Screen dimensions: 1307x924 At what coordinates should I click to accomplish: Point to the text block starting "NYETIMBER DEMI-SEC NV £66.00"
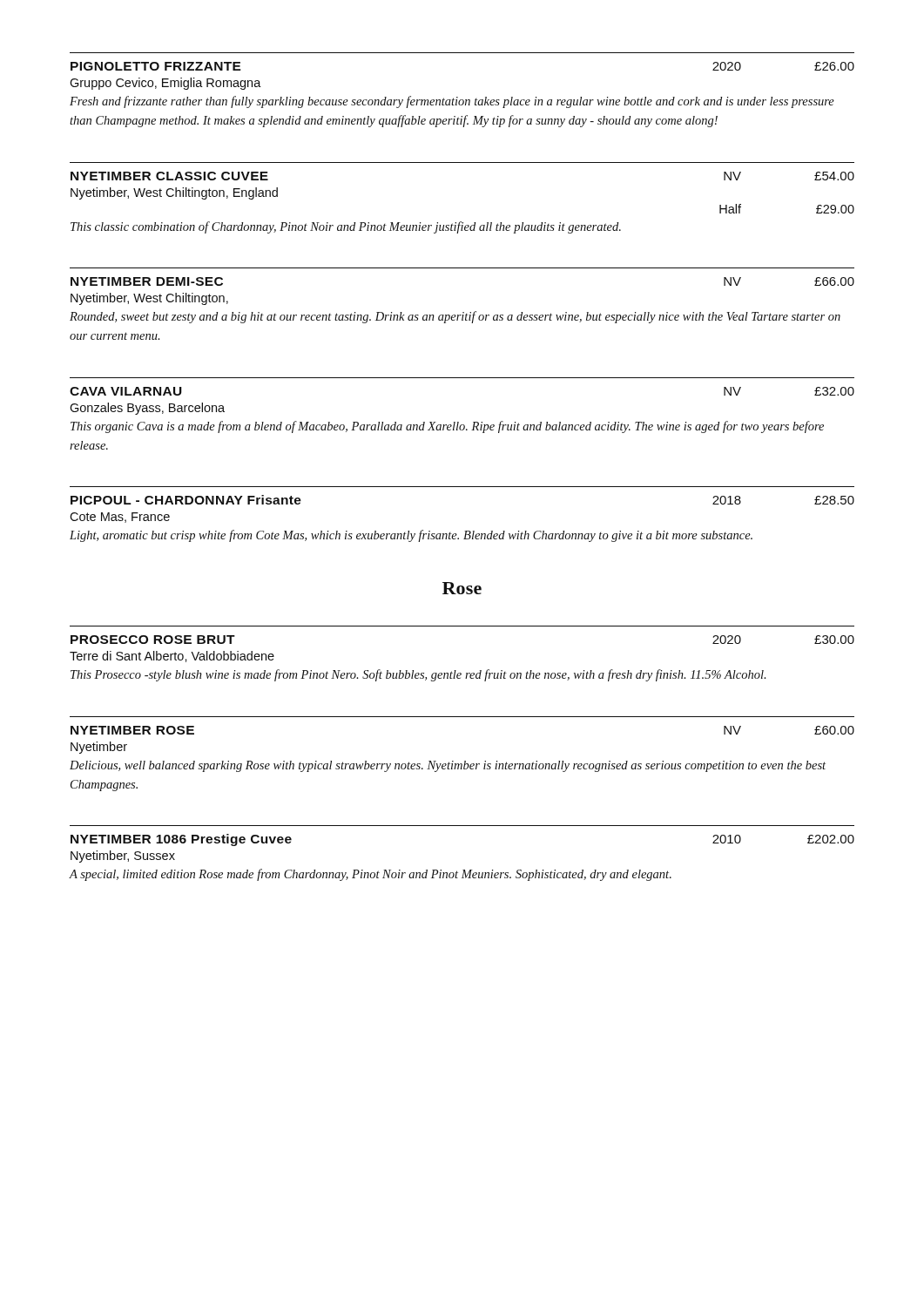462,307
